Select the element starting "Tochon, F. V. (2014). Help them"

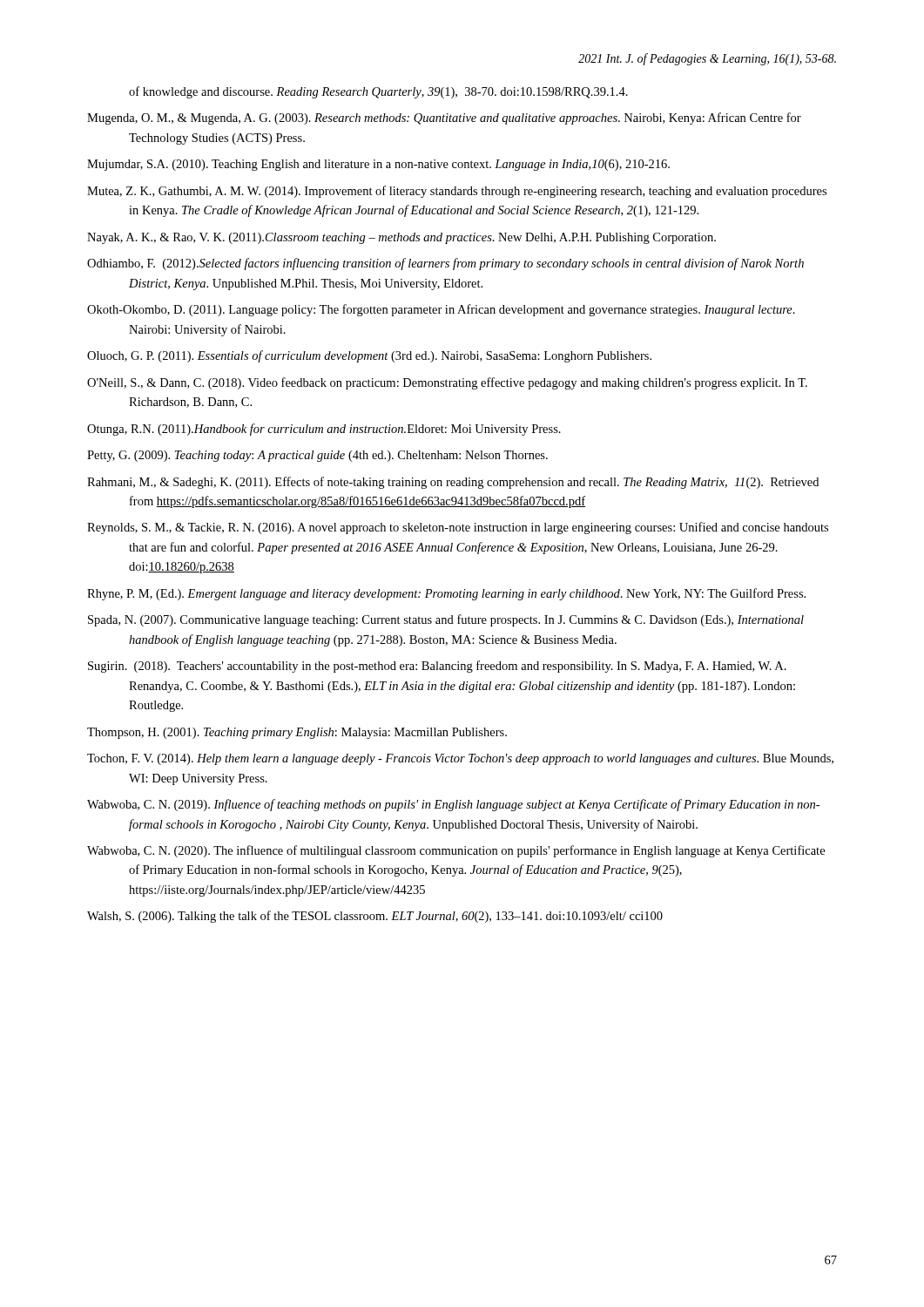(x=461, y=768)
